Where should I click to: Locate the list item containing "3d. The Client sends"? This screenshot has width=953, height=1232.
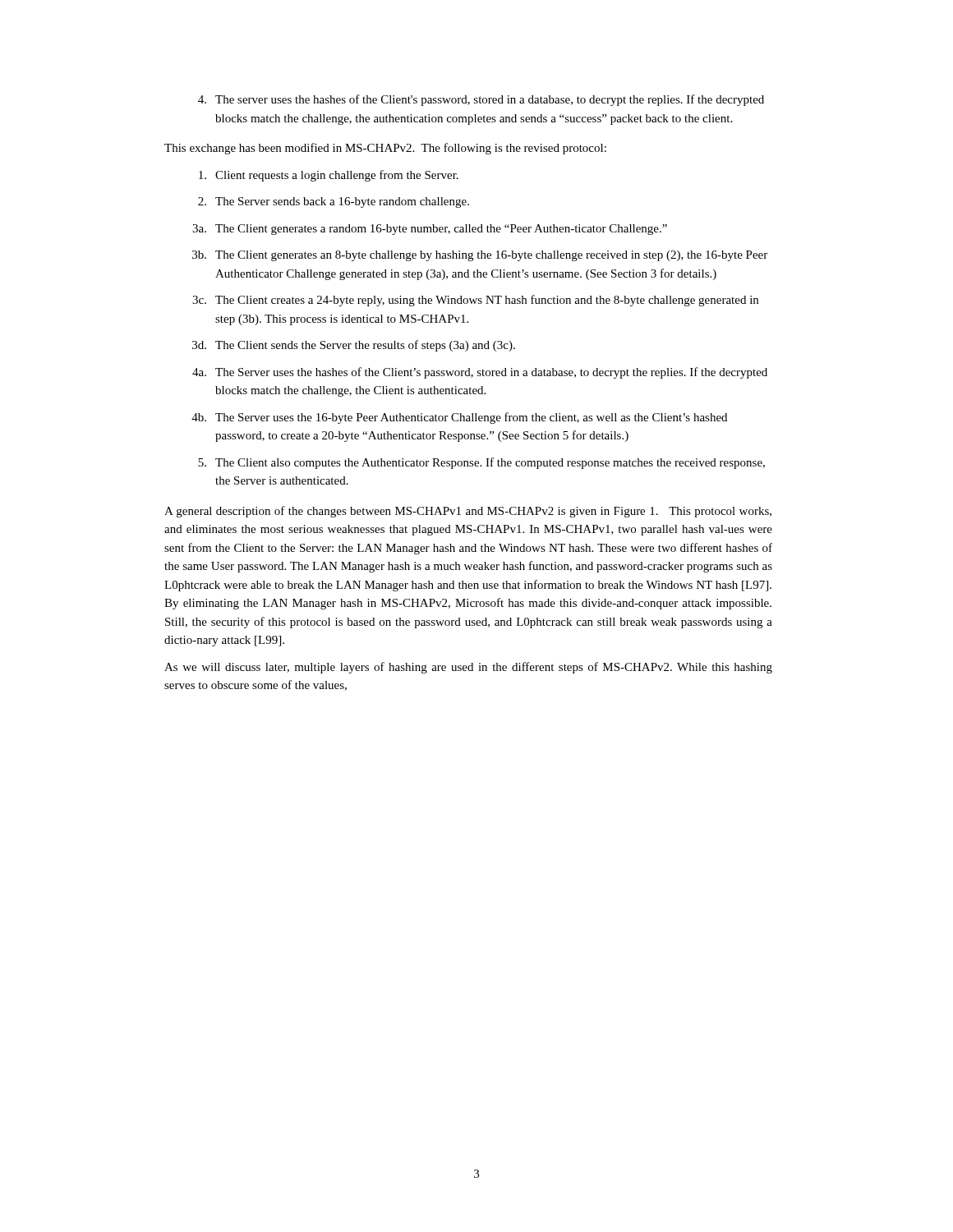click(468, 345)
